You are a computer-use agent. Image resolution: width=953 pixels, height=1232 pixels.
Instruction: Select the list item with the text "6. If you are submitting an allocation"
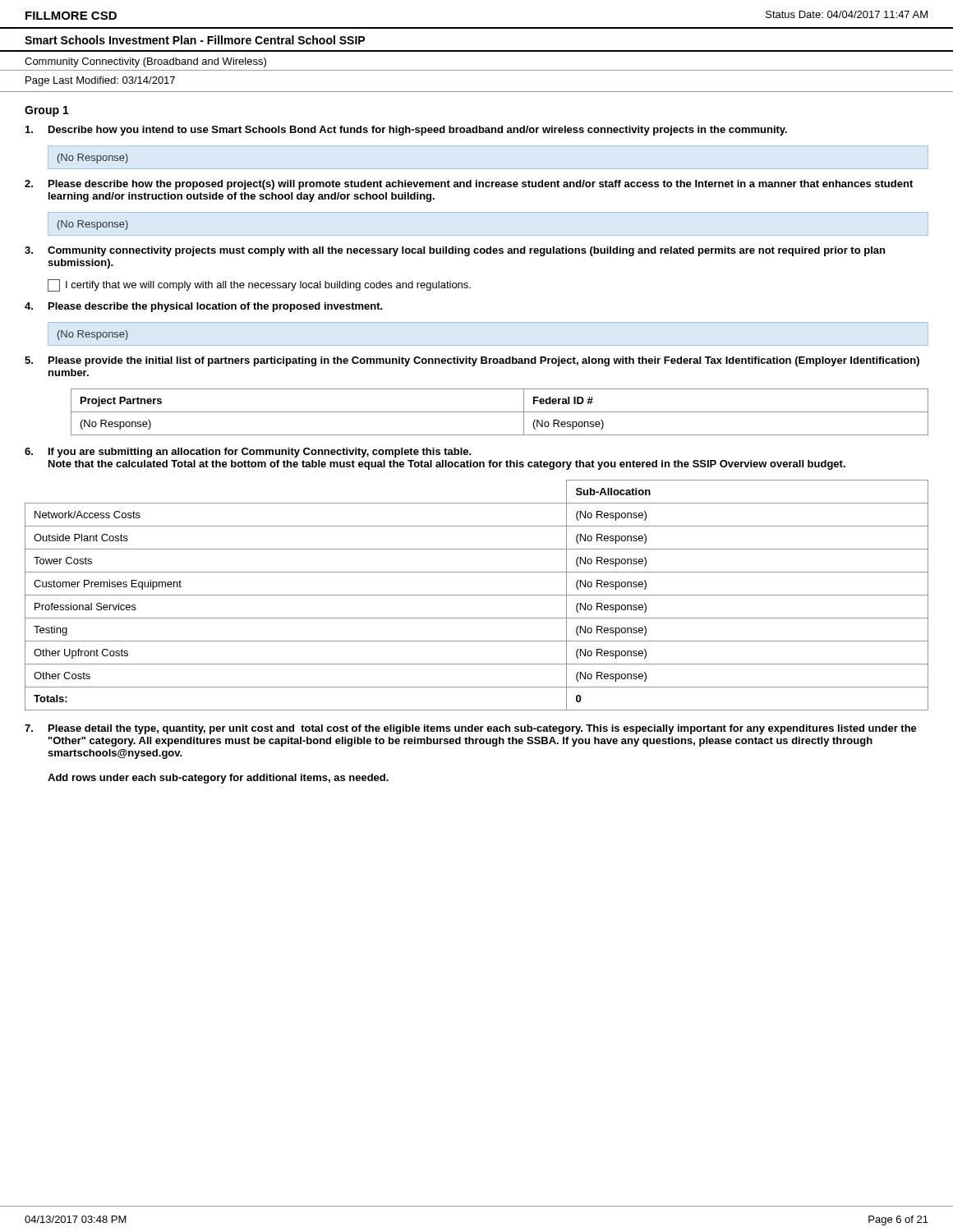coord(476,457)
